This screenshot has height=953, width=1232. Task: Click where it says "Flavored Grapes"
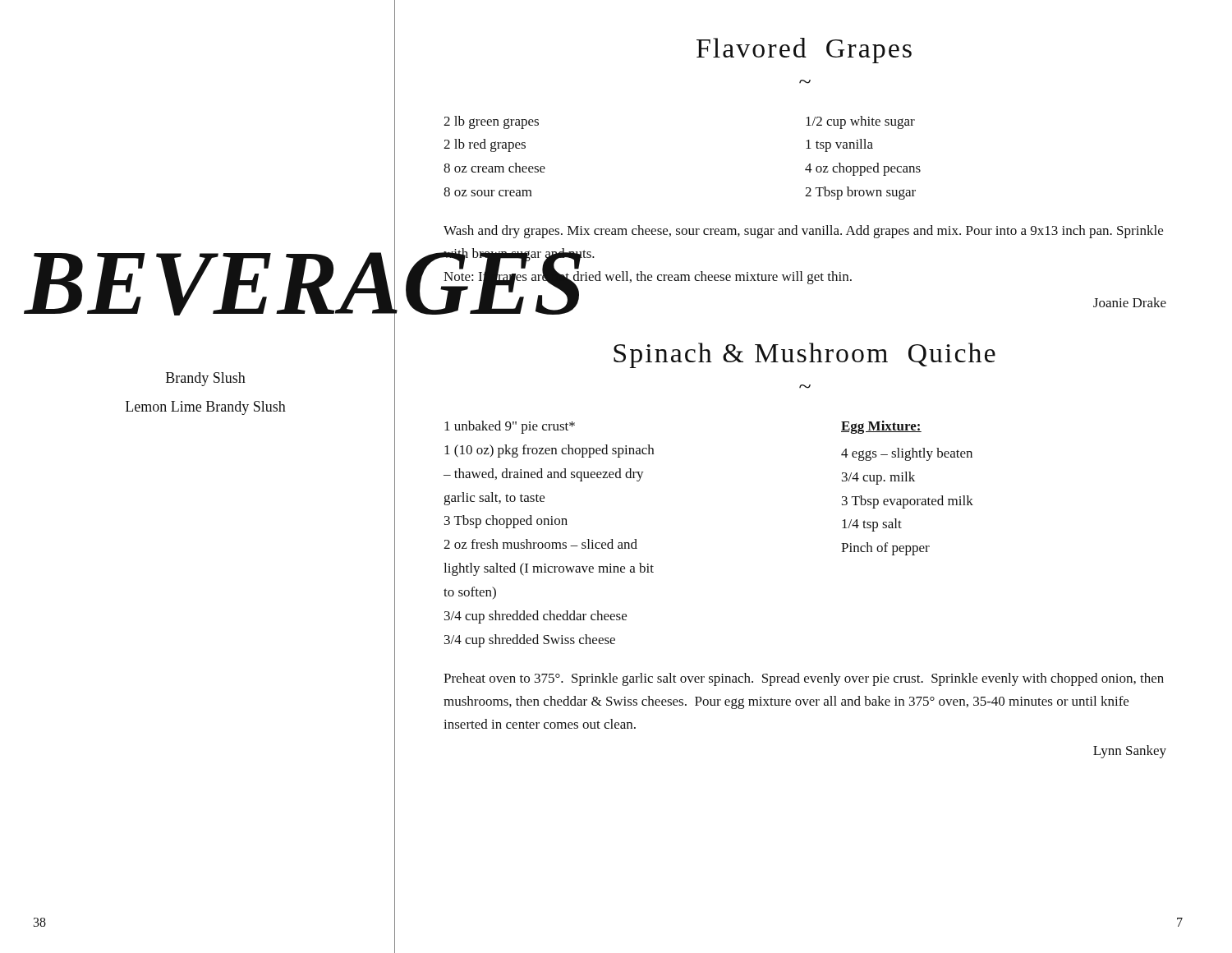pos(805,48)
